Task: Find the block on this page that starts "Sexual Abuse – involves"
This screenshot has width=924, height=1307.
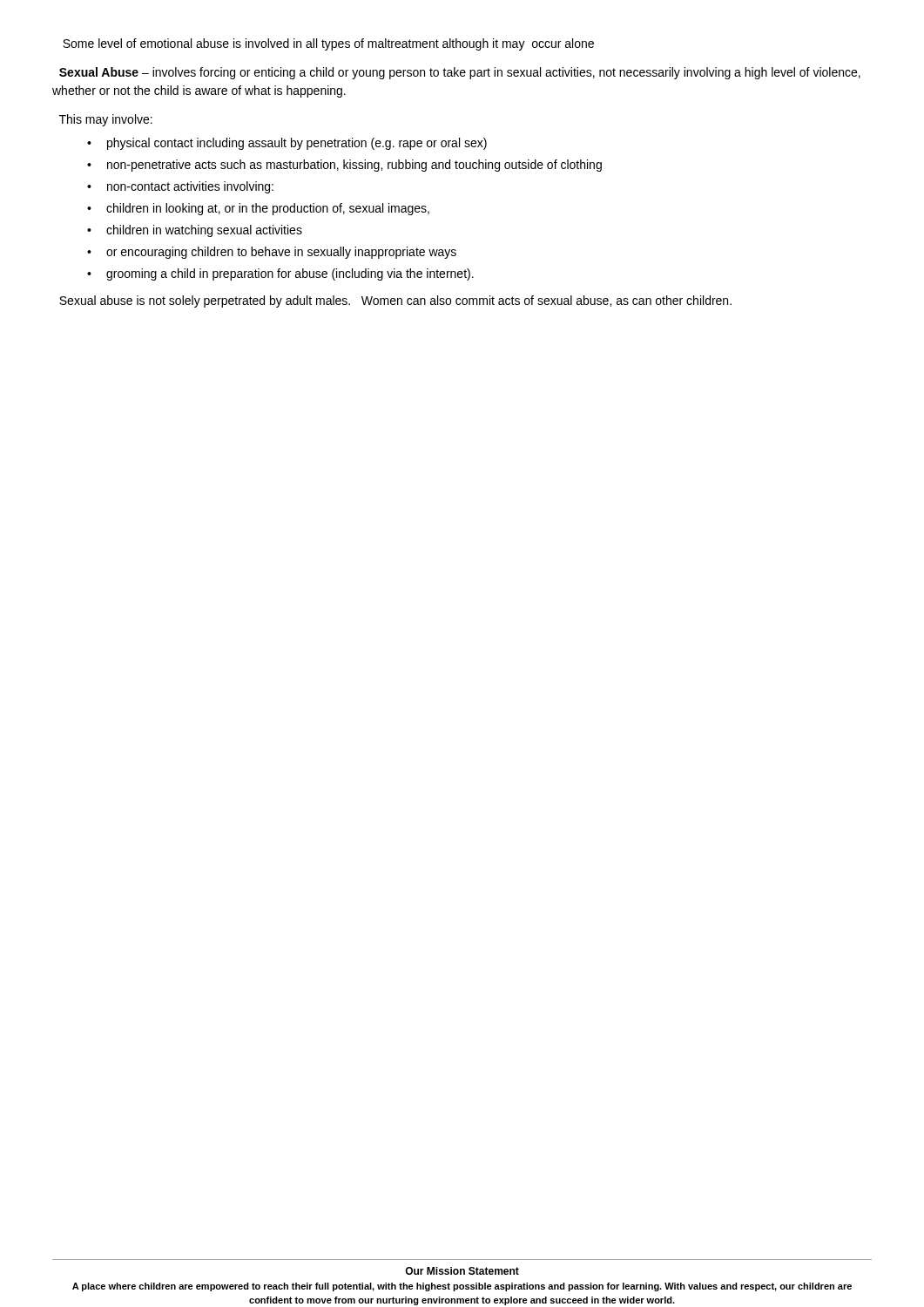Action: [457, 81]
